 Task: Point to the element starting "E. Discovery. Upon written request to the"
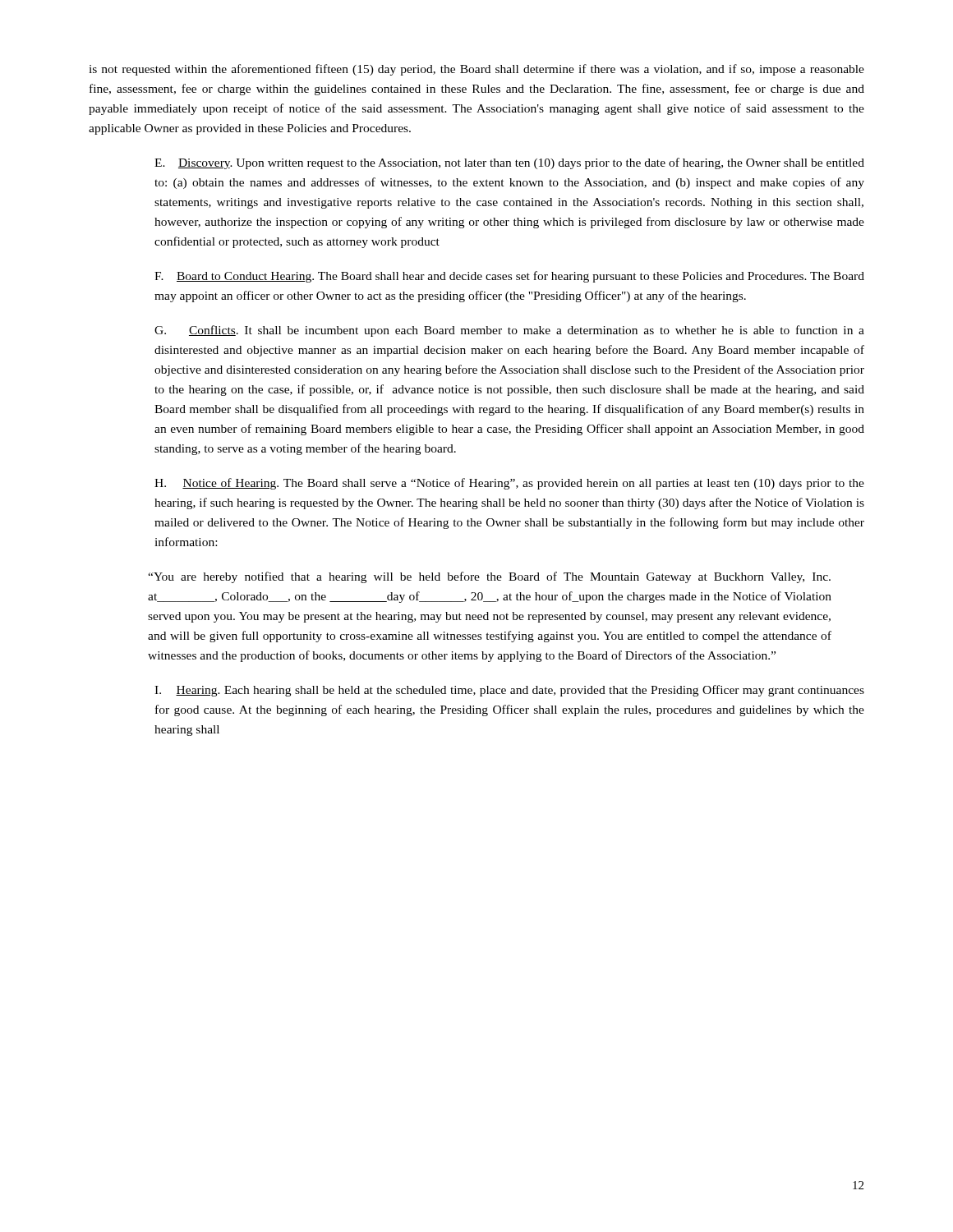[509, 202]
